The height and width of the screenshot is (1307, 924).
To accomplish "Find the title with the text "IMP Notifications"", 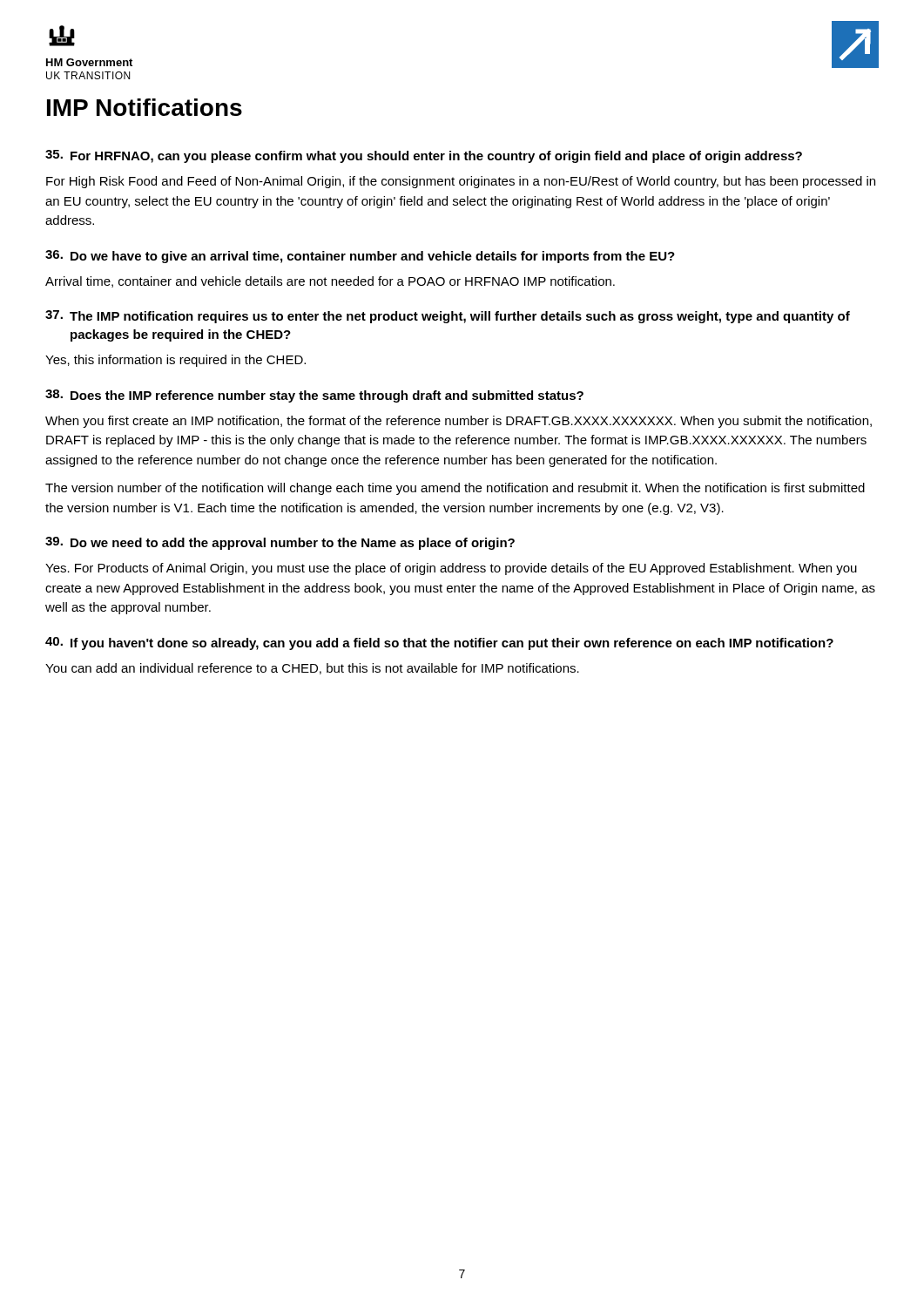I will [144, 108].
